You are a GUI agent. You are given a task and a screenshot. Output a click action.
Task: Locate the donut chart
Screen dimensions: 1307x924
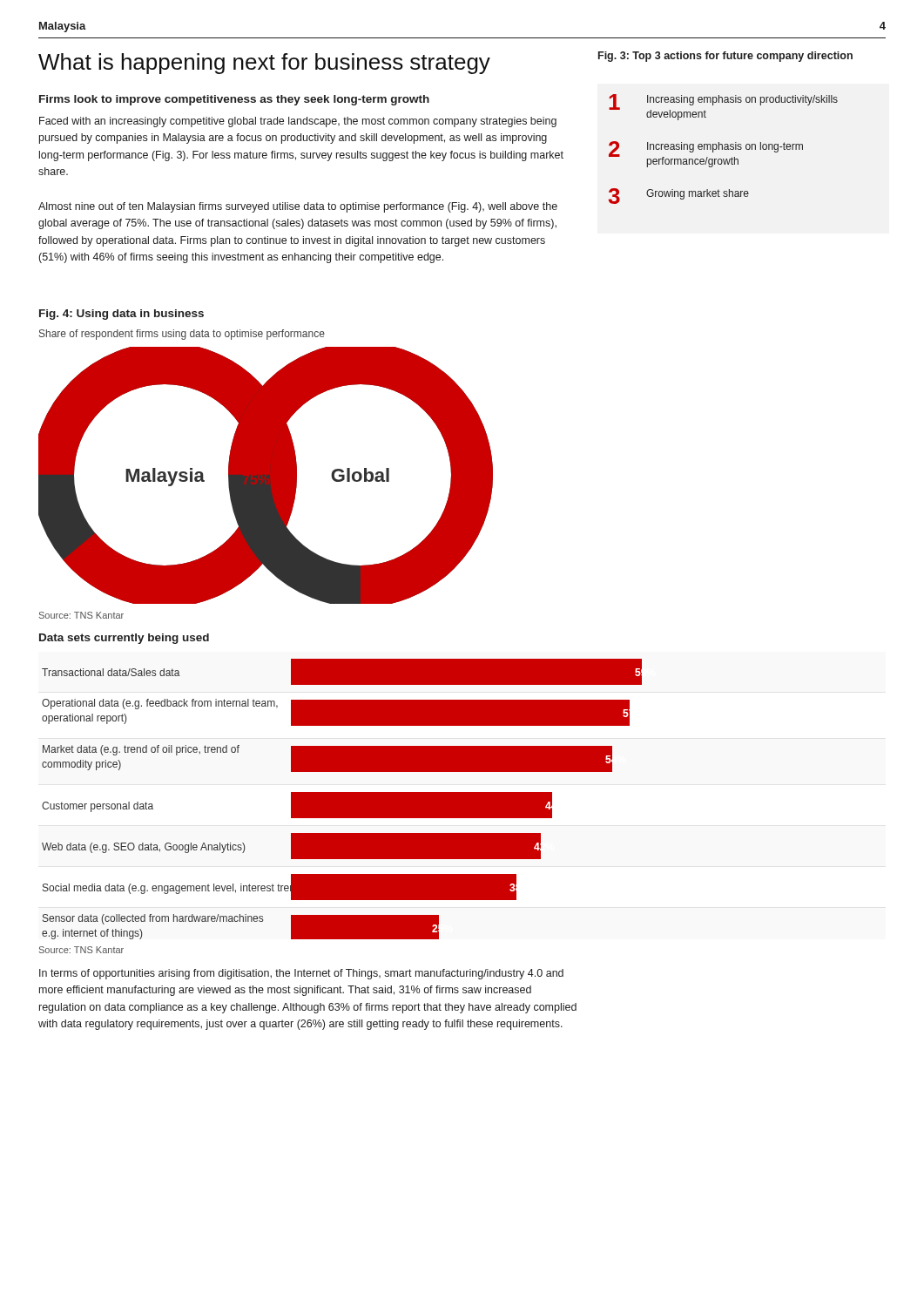tap(291, 475)
